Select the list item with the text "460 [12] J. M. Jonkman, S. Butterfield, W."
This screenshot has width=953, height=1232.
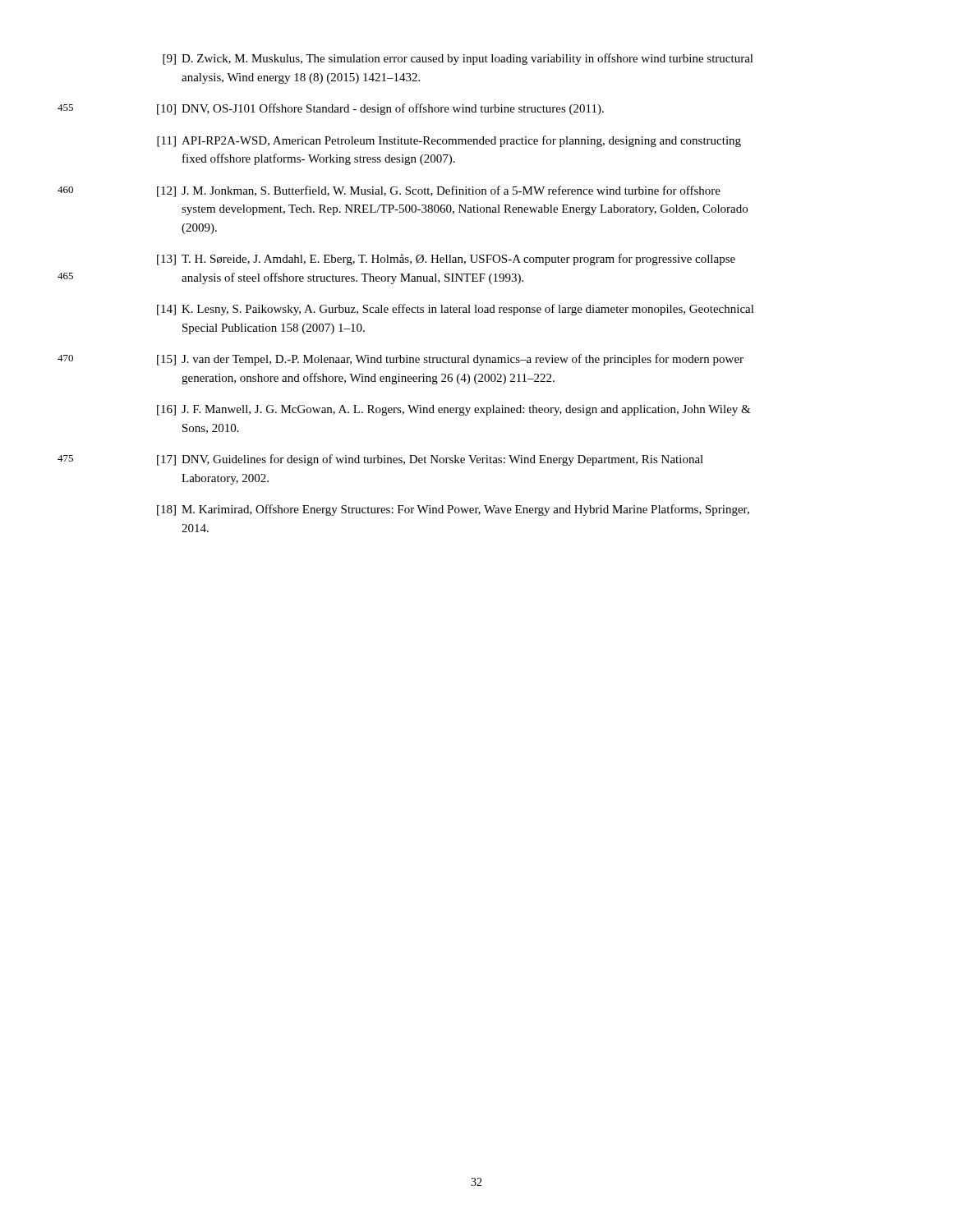[444, 209]
